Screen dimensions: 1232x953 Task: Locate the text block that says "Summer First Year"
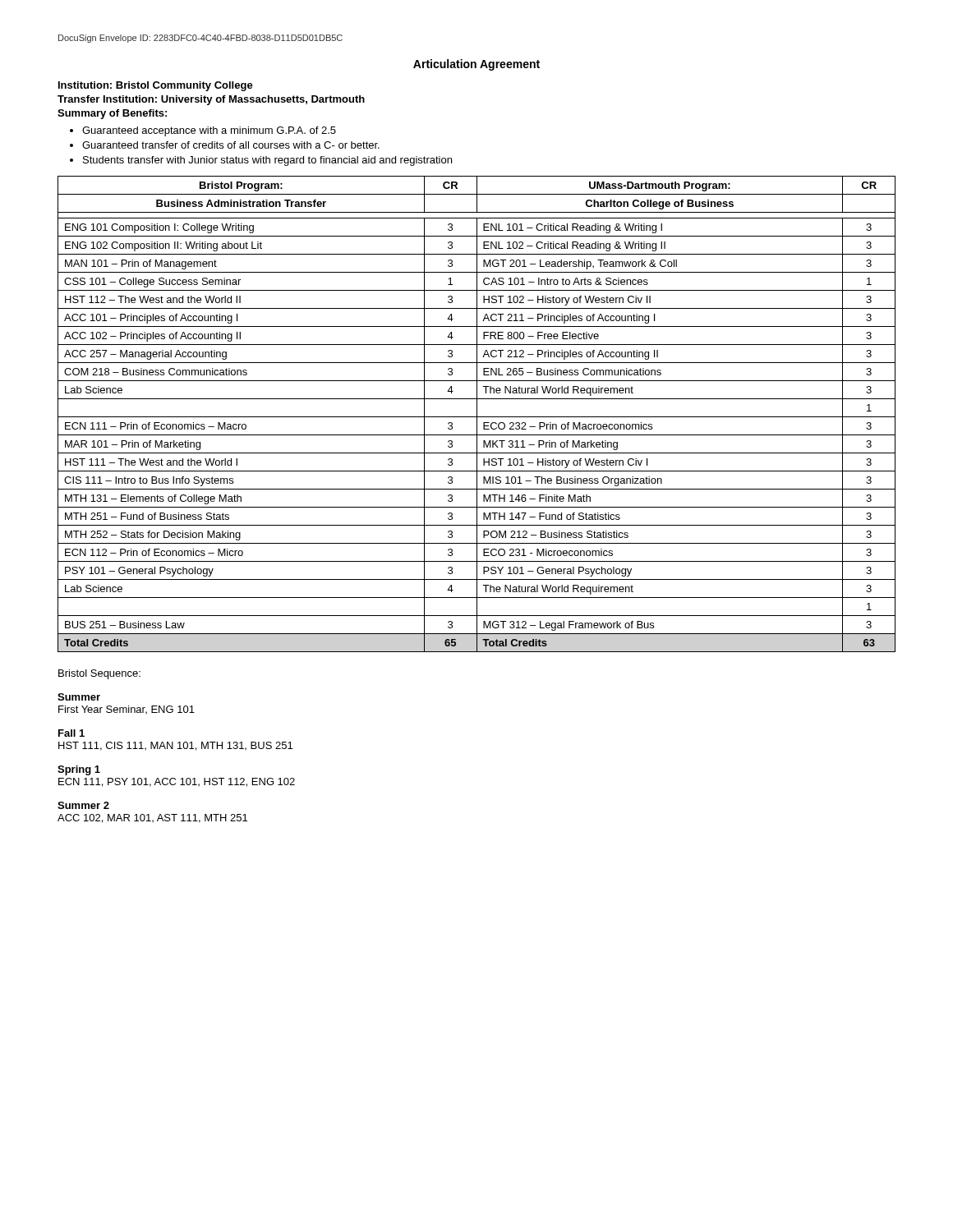pos(79,697)
